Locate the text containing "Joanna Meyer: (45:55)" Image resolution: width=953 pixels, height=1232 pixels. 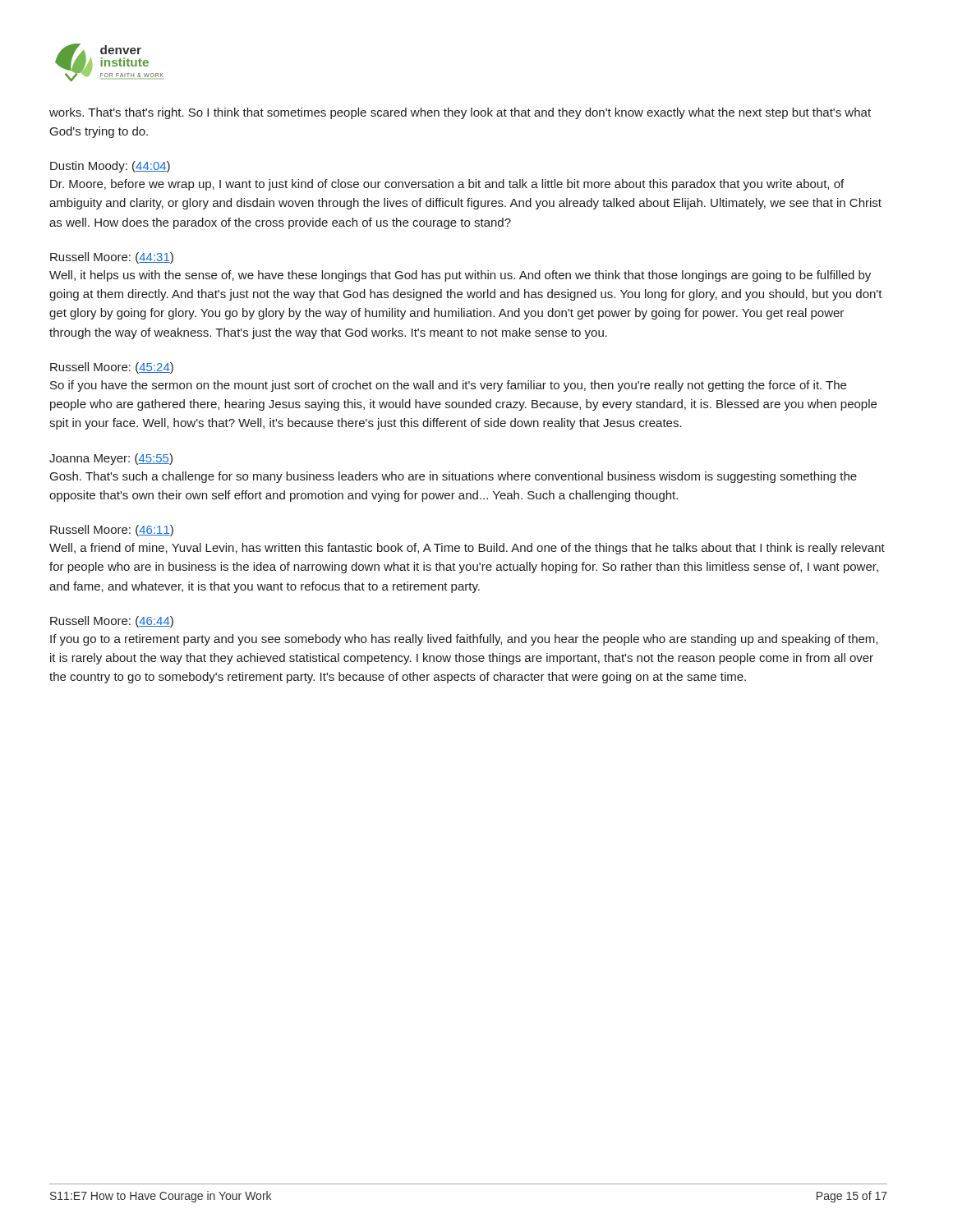[x=111, y=458]
